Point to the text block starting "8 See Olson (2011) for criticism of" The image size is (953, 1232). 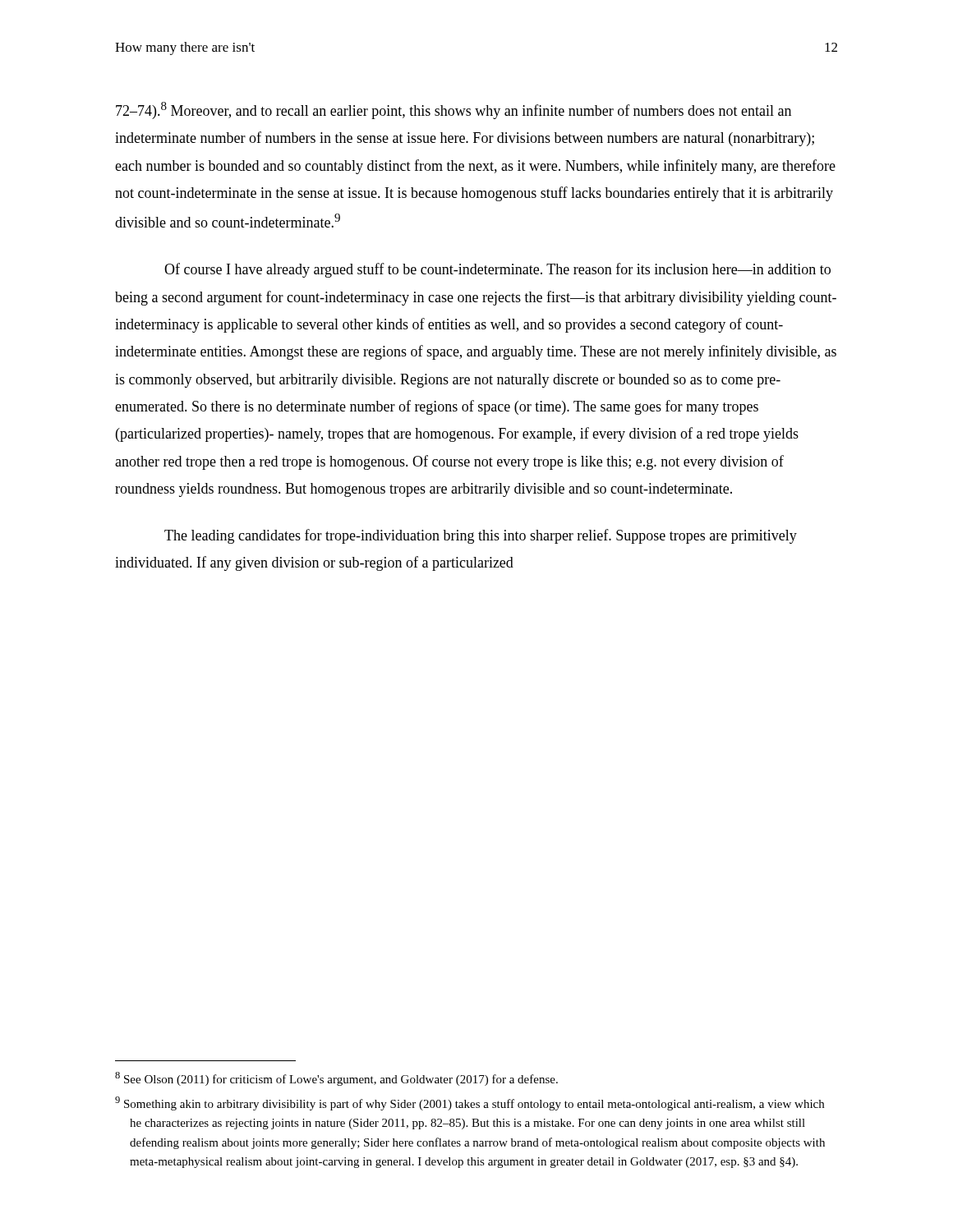coord(476,1116)
